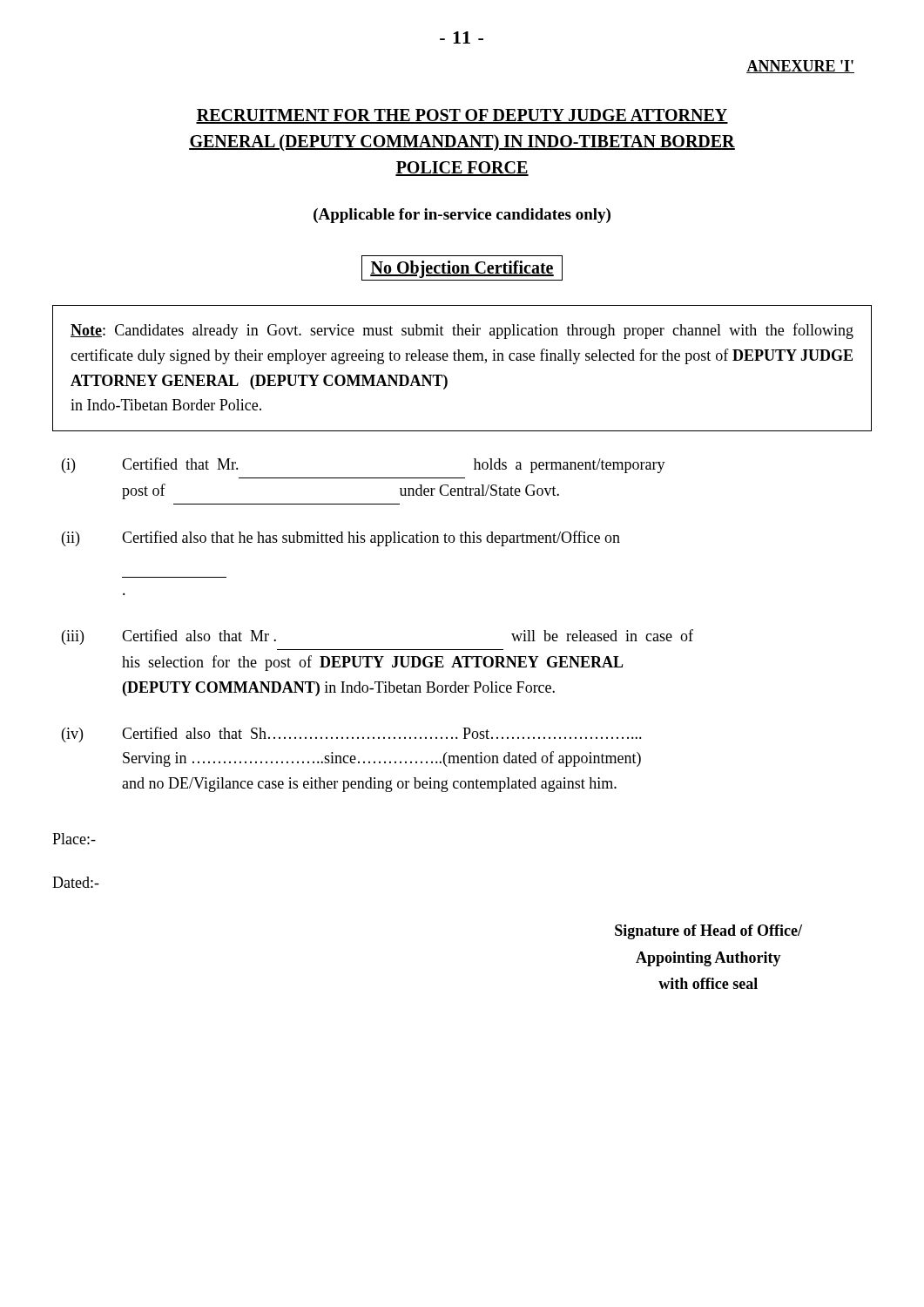Locate the element starting "No Objection Certificate"
924x1307 pixels.
coord(462,268)
